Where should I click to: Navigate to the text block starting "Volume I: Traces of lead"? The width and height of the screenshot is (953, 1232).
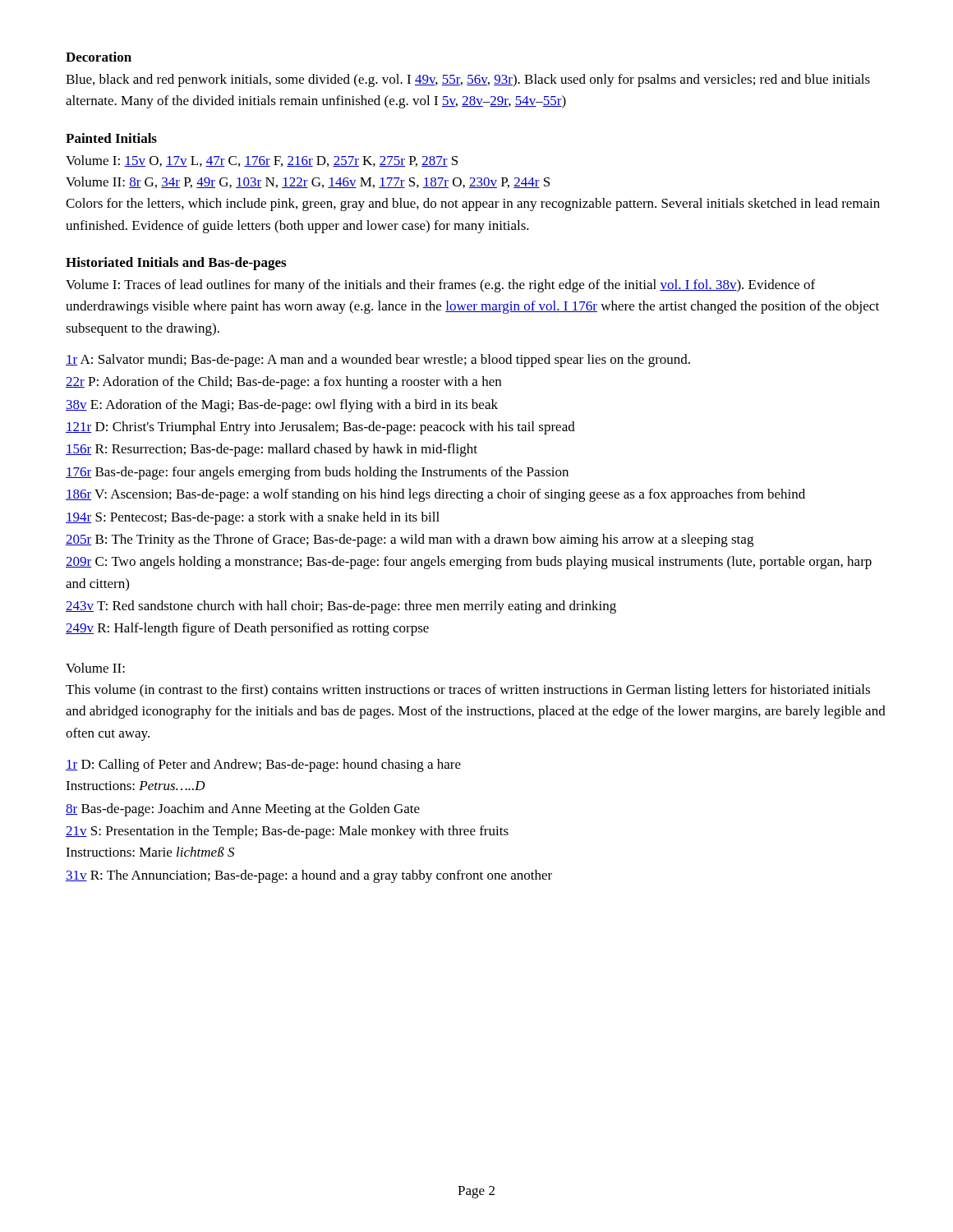point(472,306)
